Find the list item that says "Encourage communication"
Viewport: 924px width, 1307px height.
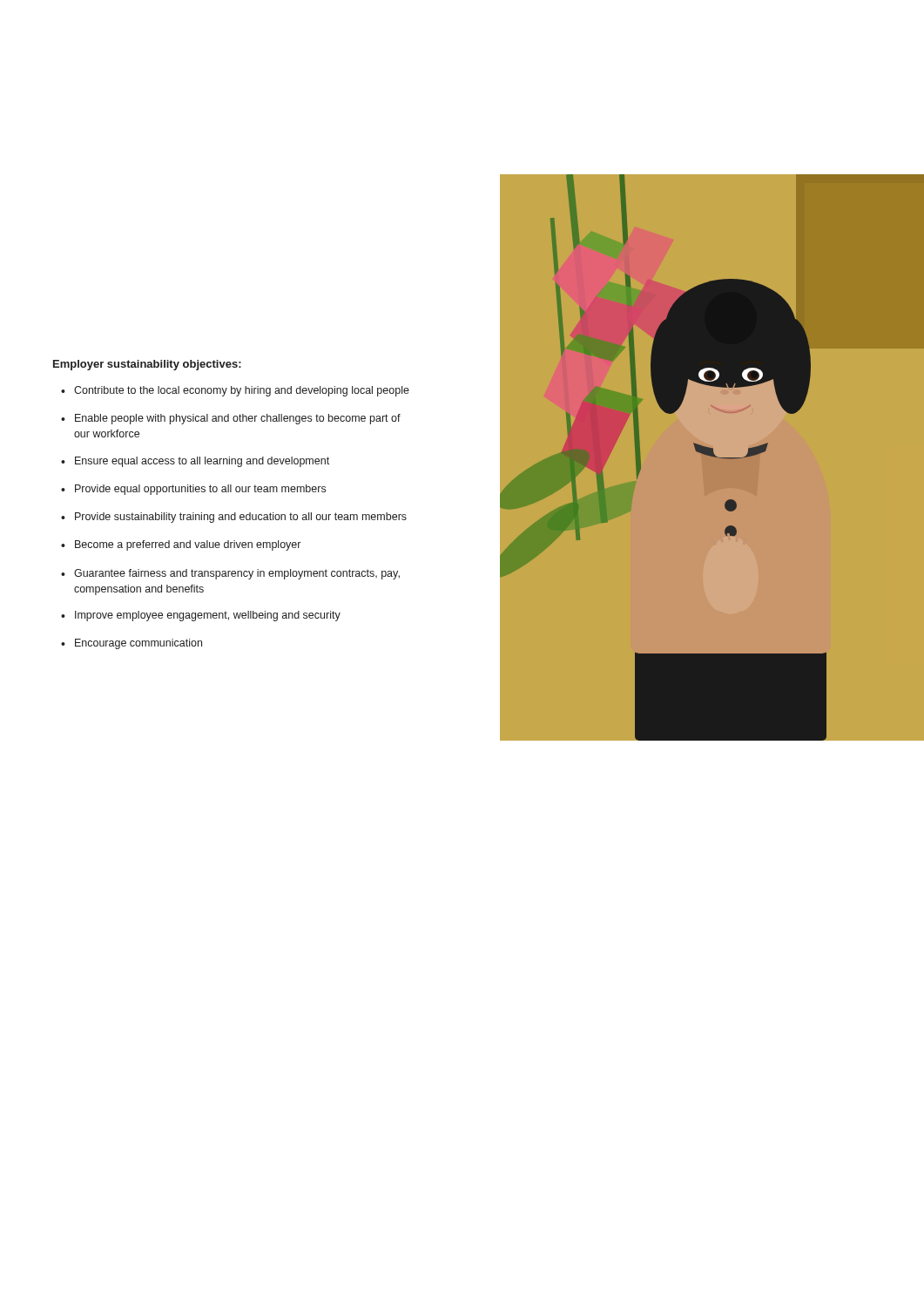(138, 643)
